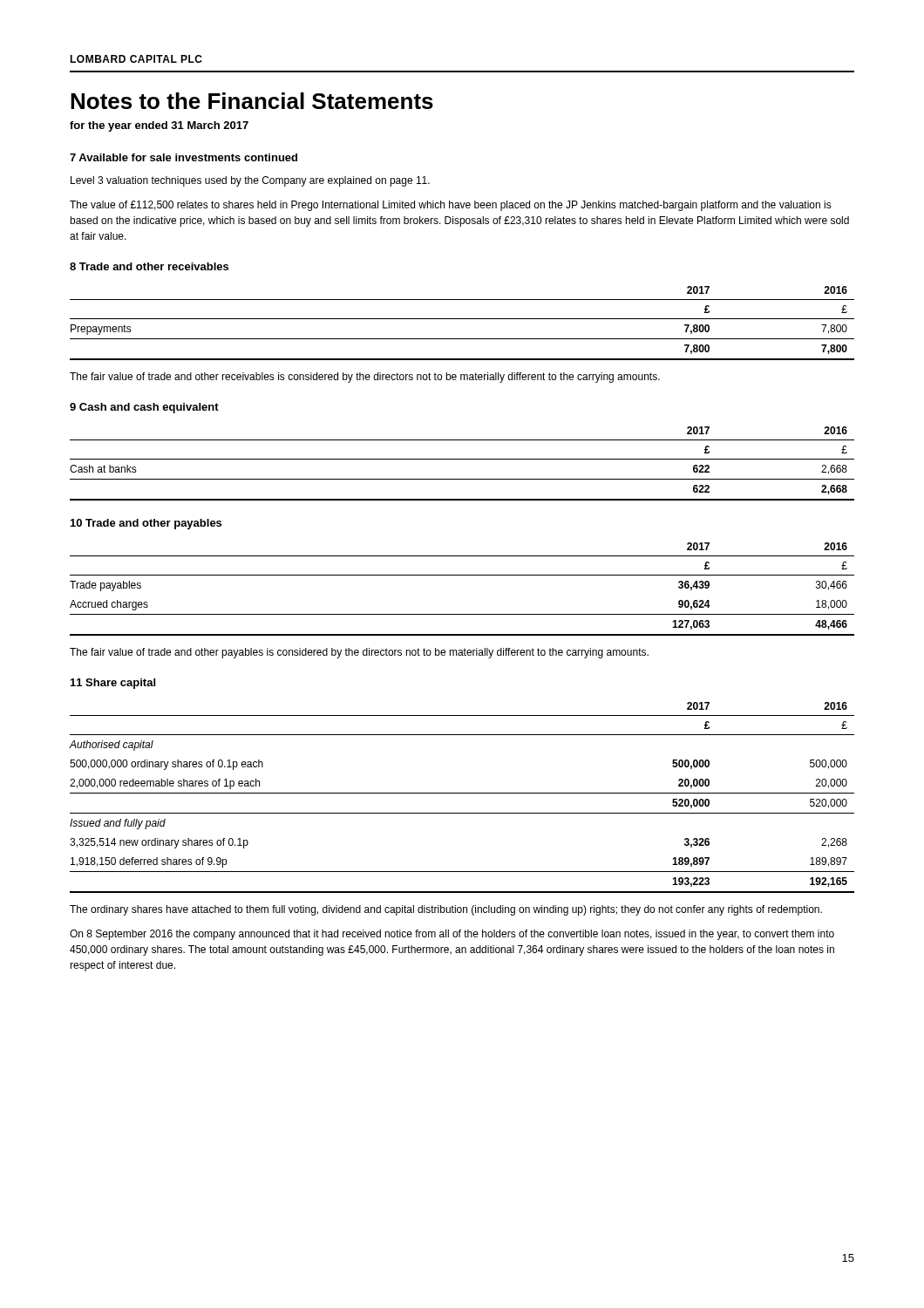This screenshot has width=924, height=1308.
Task: Point to the section header beginning "8 Trade and other"
Action: (149, 266)
